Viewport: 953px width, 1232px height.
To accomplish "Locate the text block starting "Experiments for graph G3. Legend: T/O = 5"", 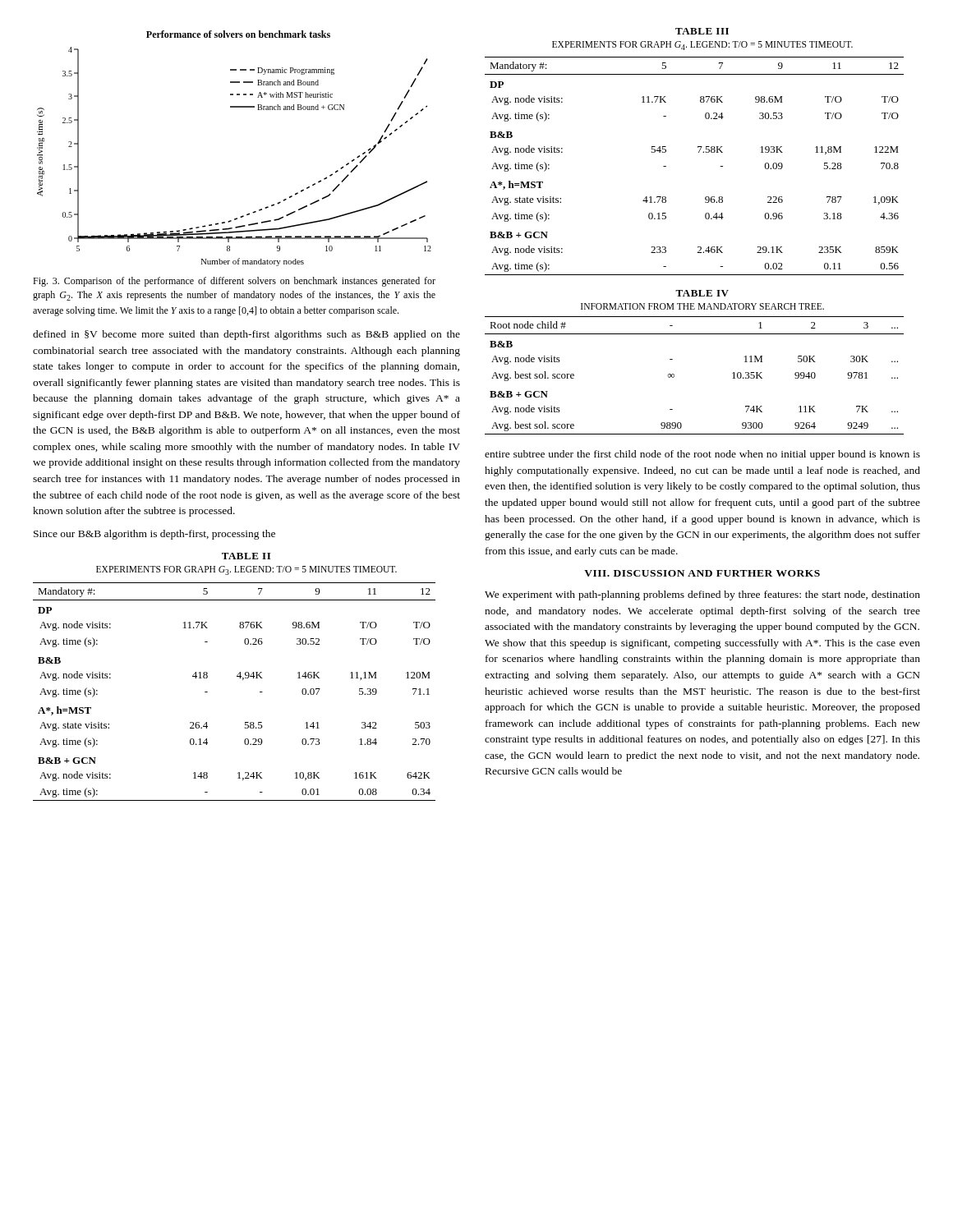I will point(246,571).
